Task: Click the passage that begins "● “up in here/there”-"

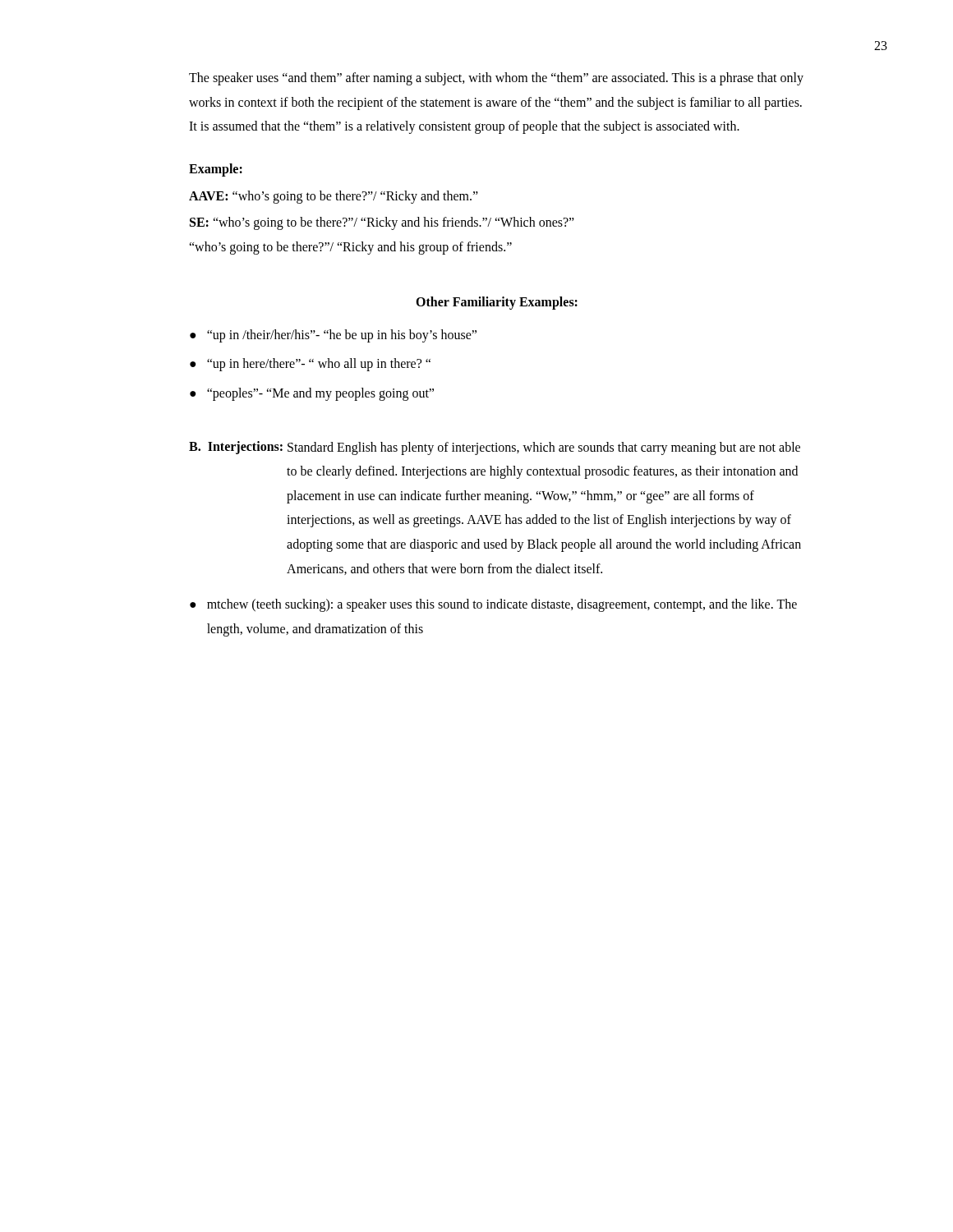Action: point(310,364)
